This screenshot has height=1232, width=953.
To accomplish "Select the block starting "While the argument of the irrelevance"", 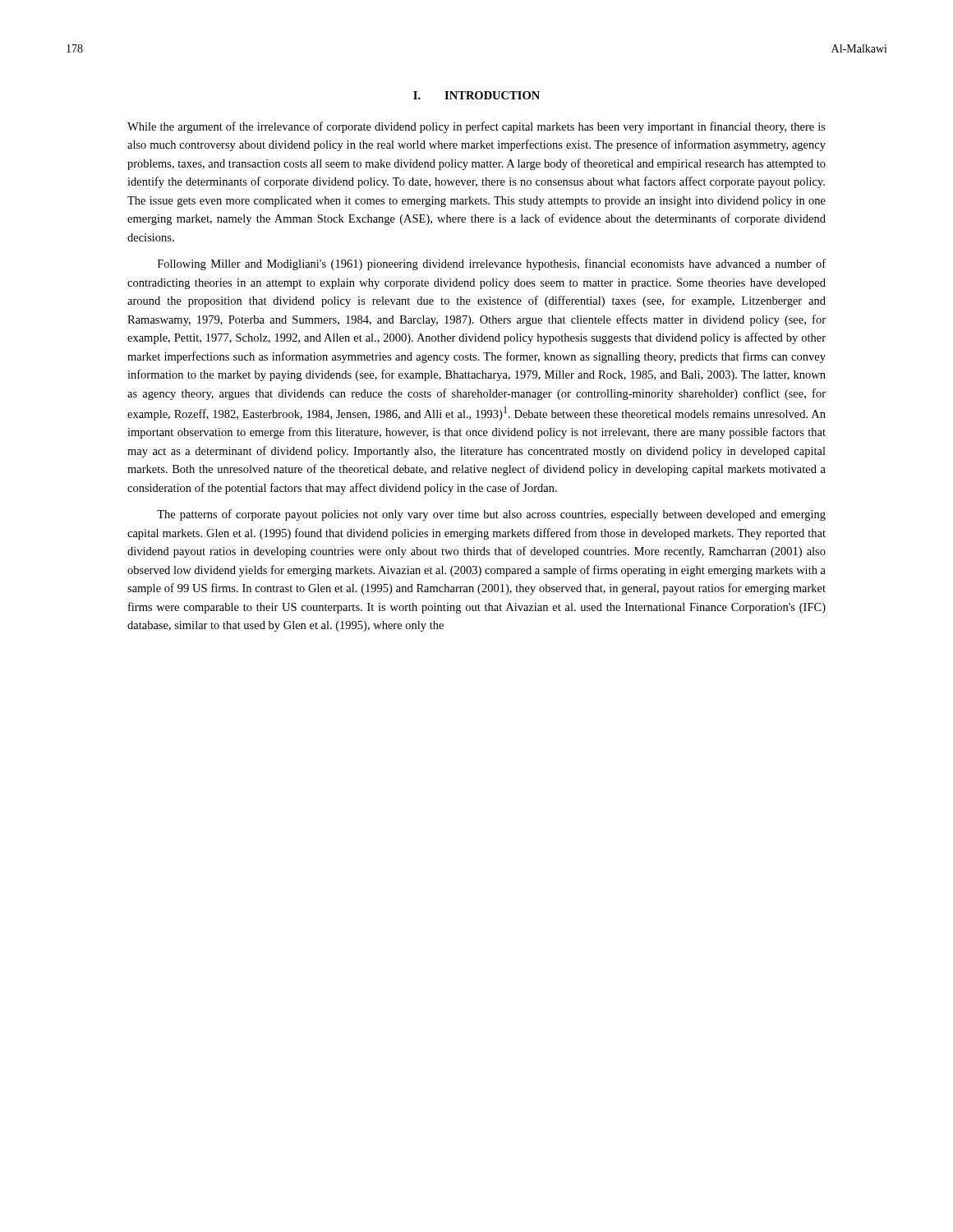I will (476, 376).
